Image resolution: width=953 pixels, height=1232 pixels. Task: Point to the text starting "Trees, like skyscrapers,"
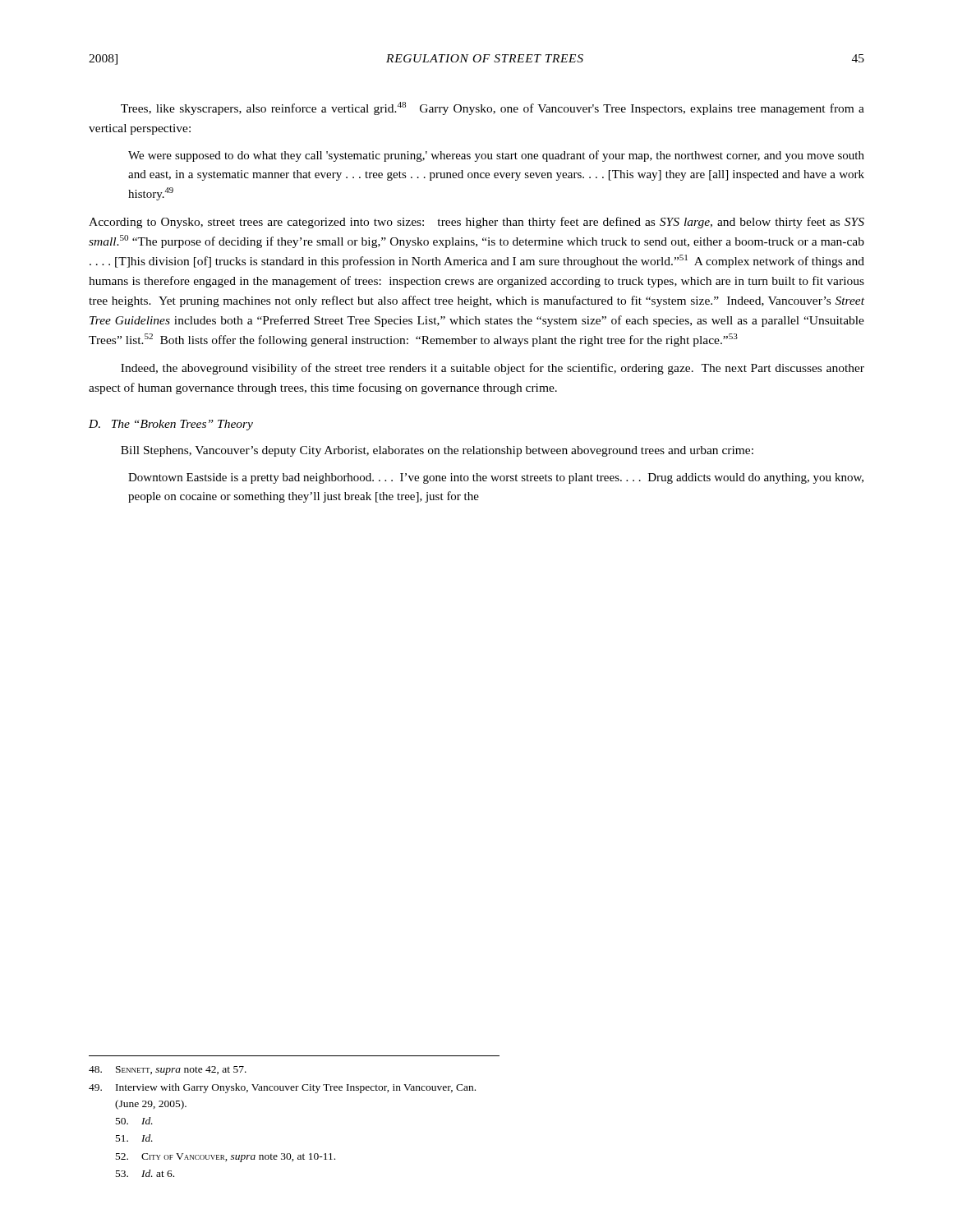(x=476, y=118)
